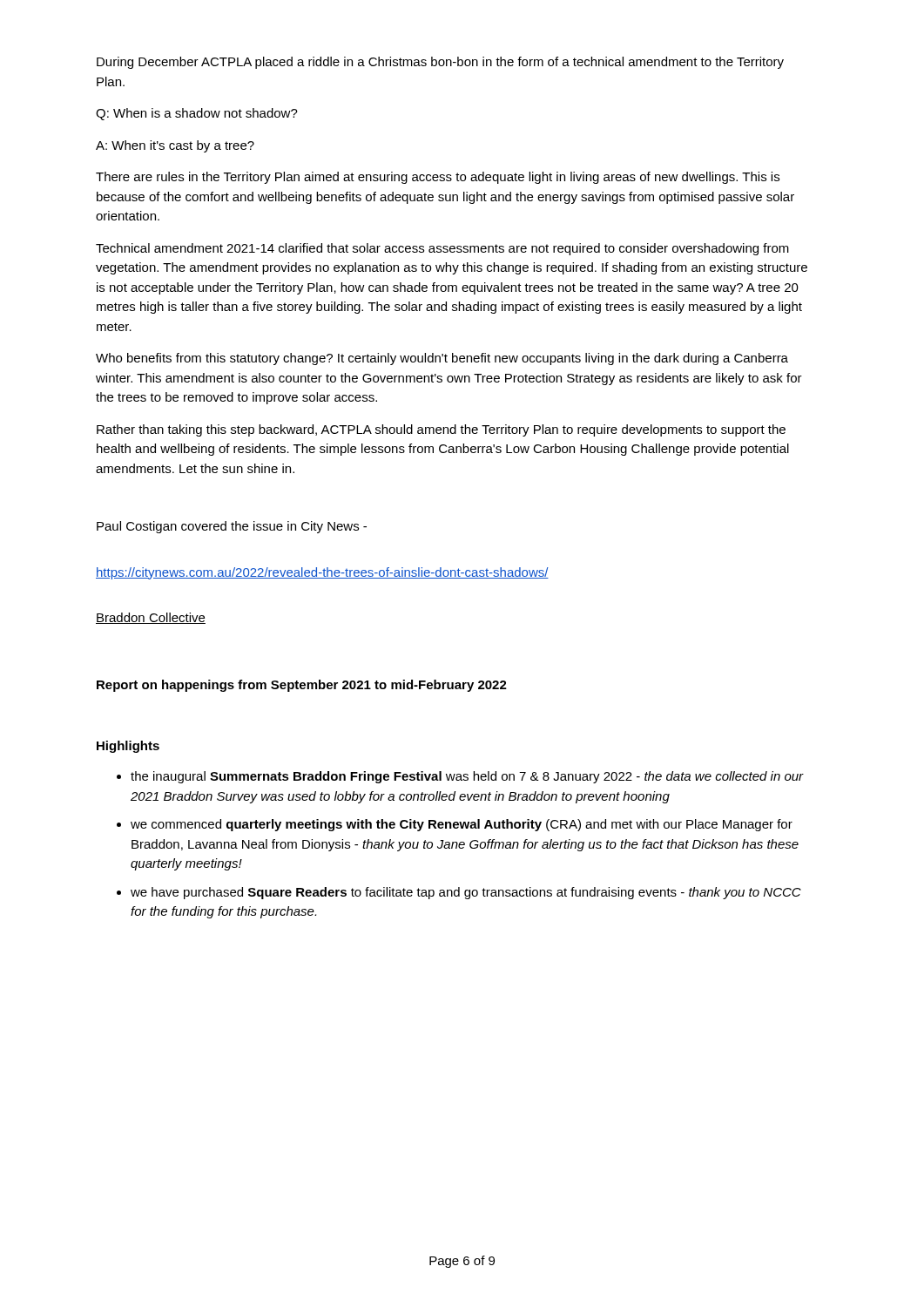The width and height of the screenshot is (924, 1307).
Task: Find the block on this page that starts "Who benefits from this statutory change? It"
Action: tap(449, 377)
